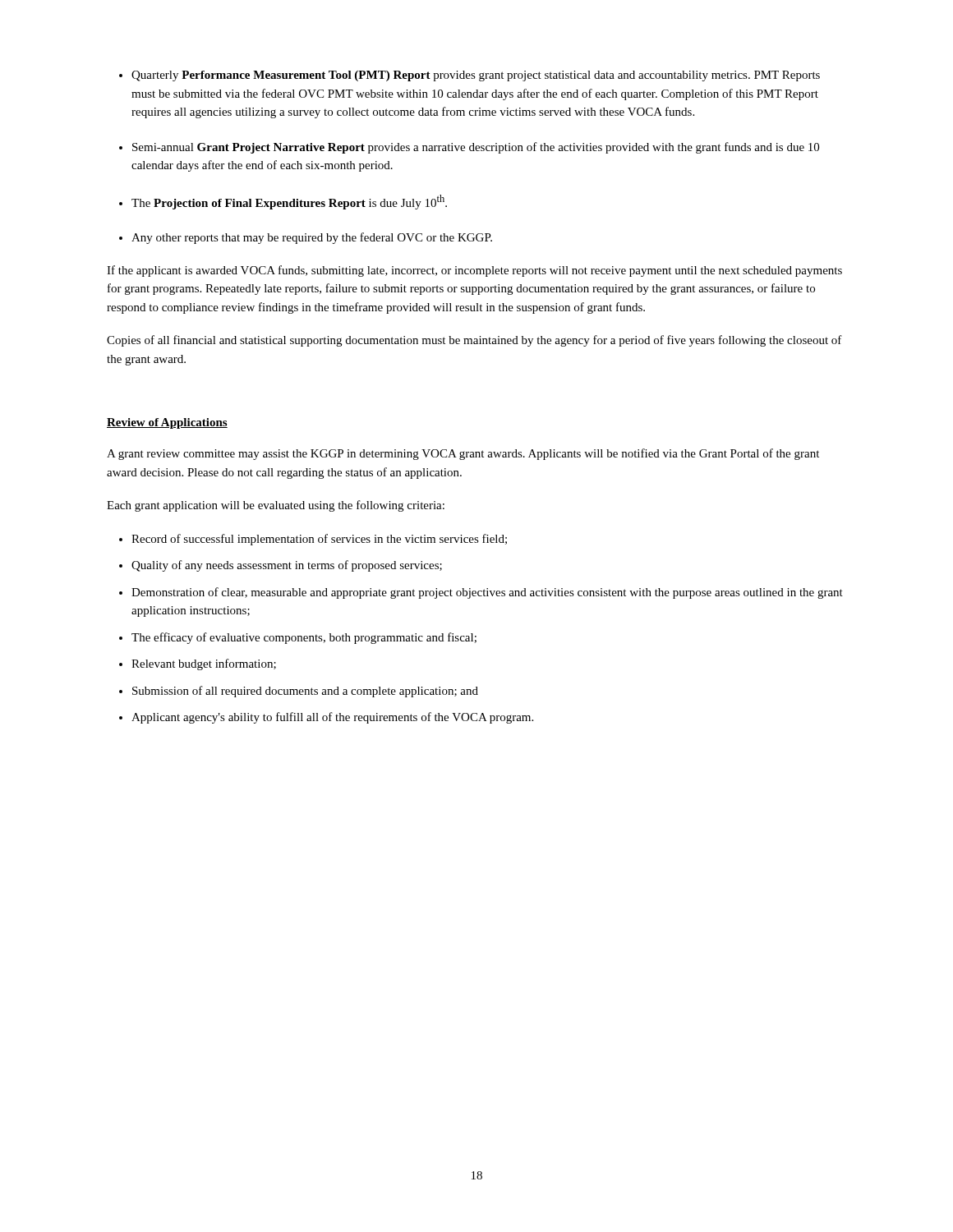Navigate to the text starting "Relevant budget information;"
The height and width of the screenshot is (1232, 953).
[x=204, y=664]
